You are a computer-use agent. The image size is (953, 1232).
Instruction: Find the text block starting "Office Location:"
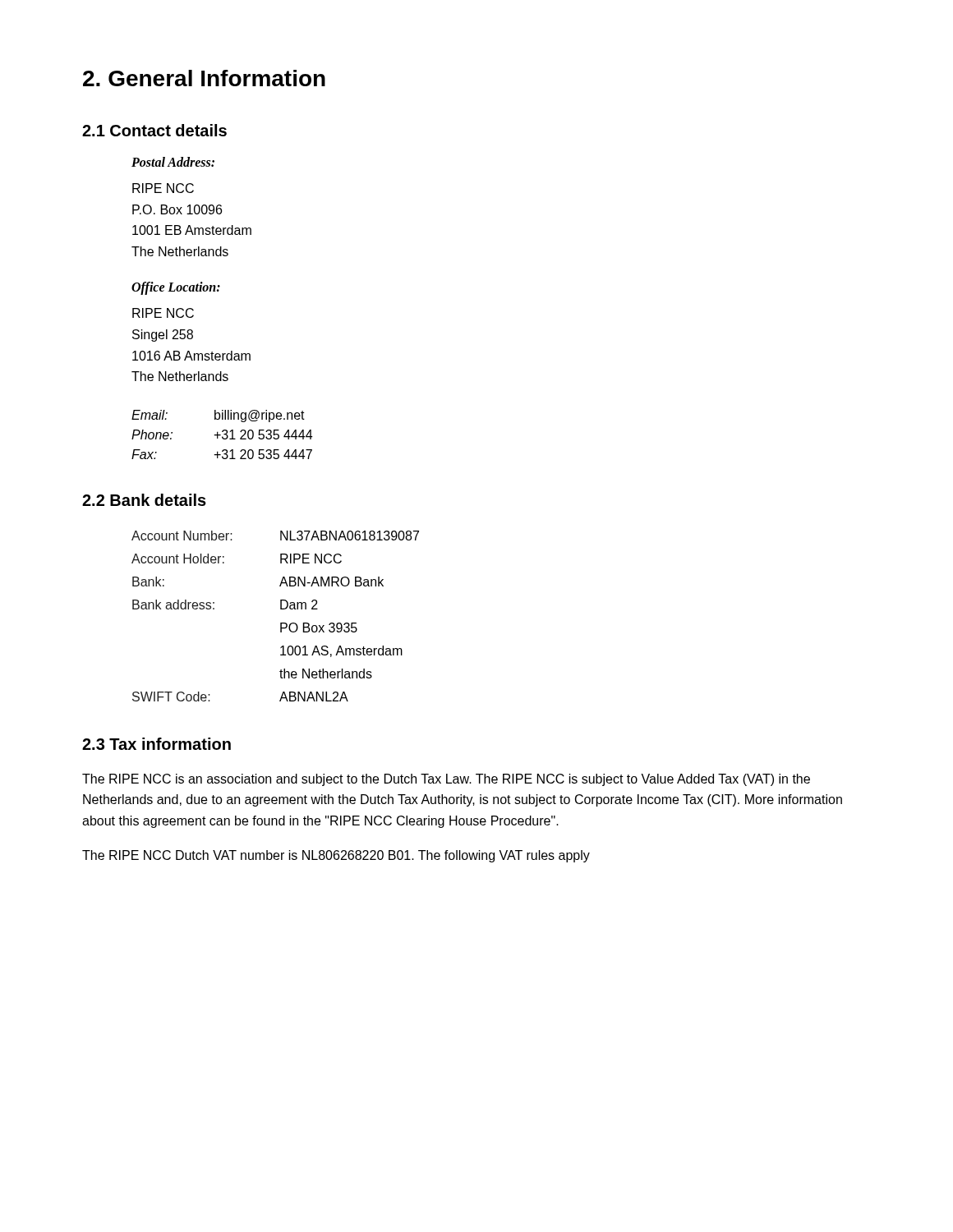coord(176,288)
